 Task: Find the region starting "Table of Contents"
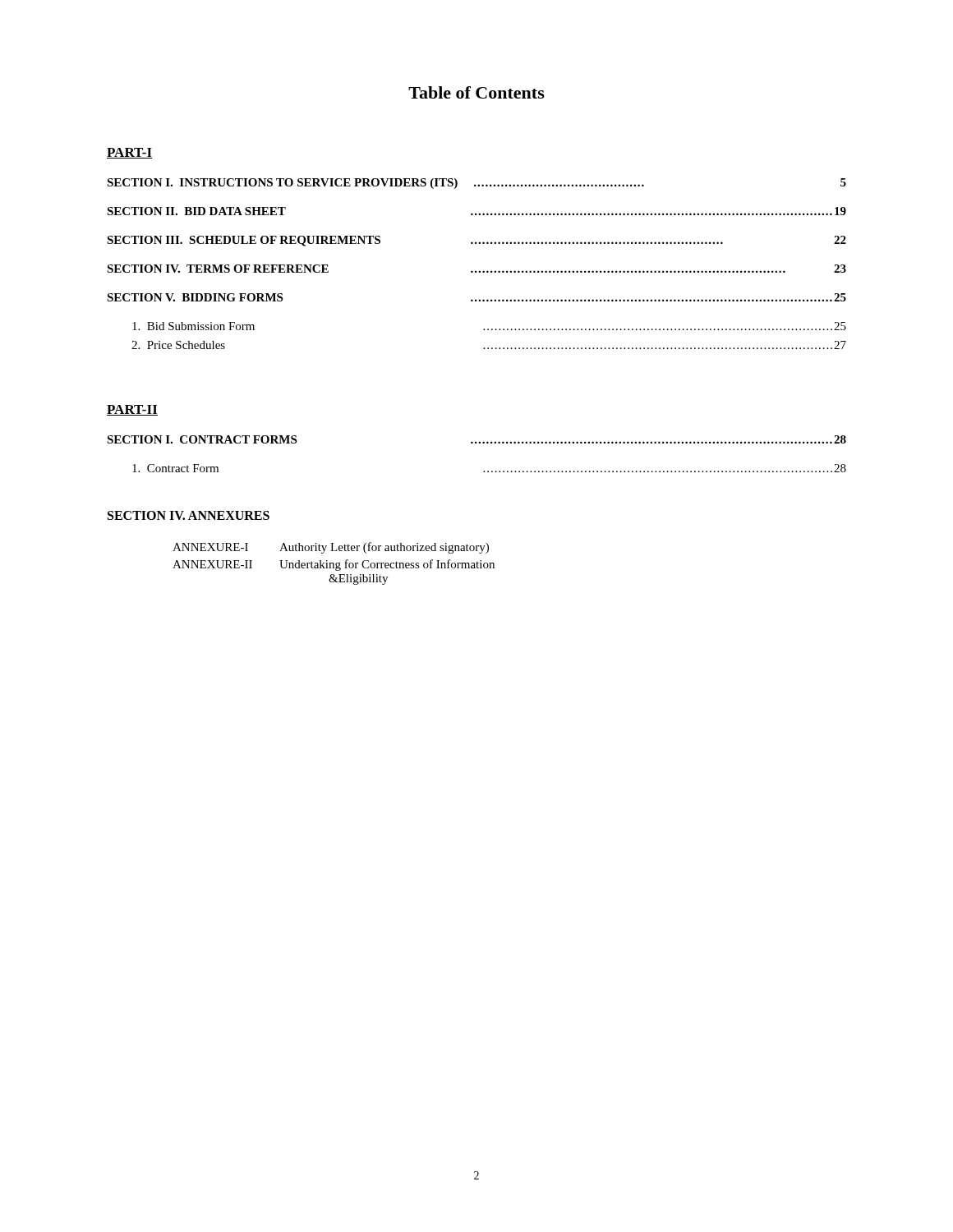pos(476,92)
